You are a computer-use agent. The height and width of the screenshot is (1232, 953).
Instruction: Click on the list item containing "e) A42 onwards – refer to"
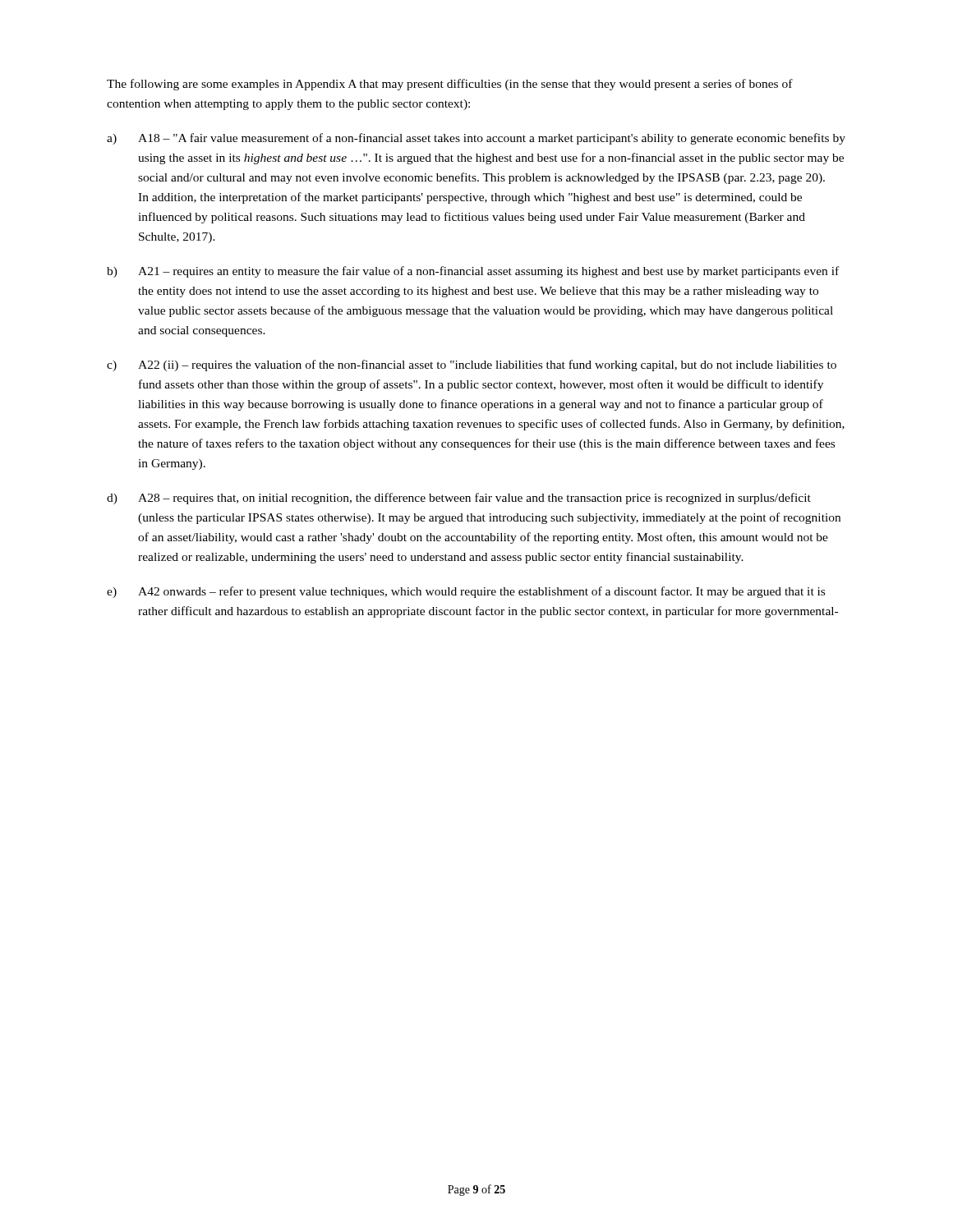(x=476, y=601)
